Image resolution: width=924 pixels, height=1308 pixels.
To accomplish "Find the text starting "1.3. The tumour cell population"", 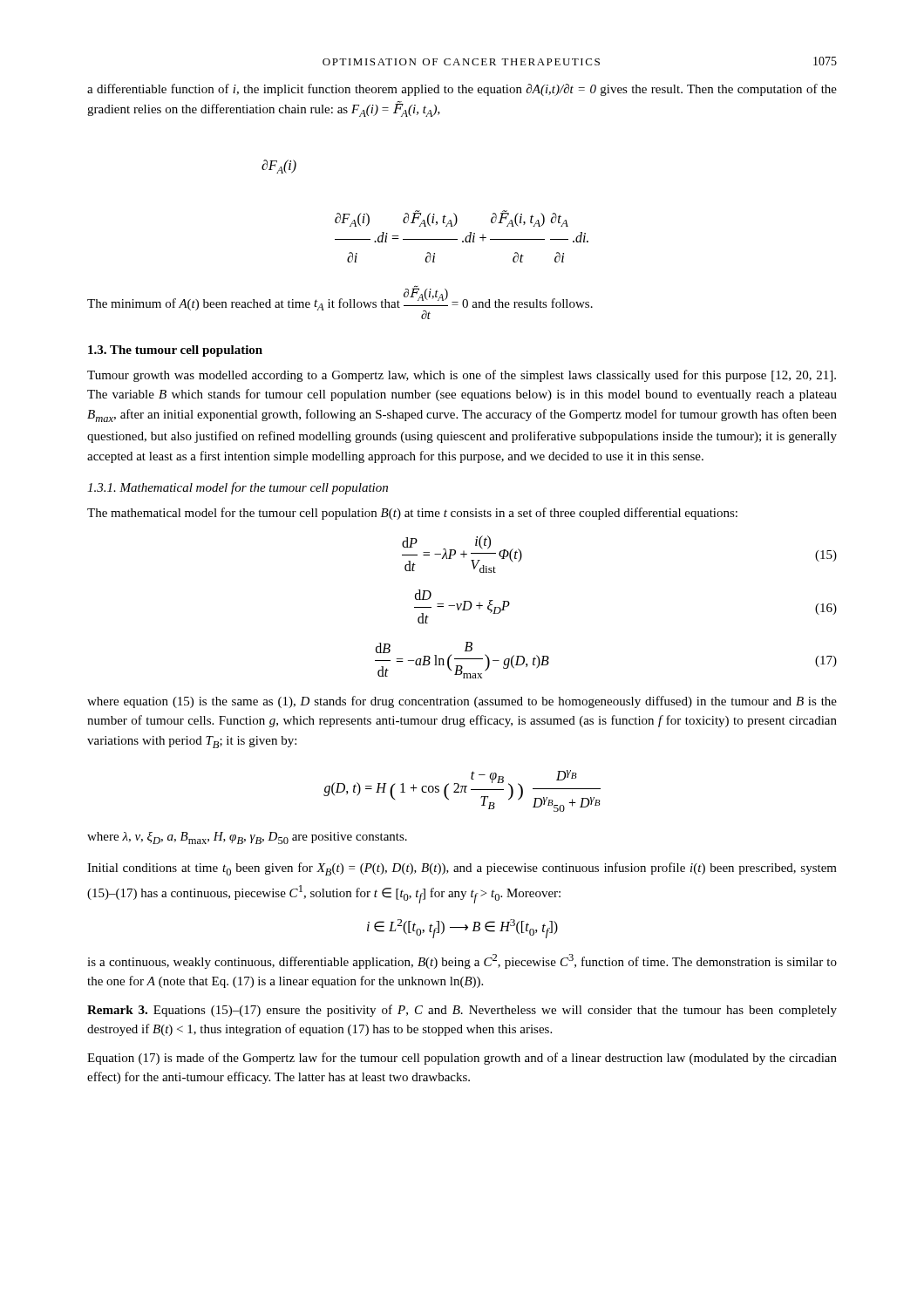I will tap(175, 351).
